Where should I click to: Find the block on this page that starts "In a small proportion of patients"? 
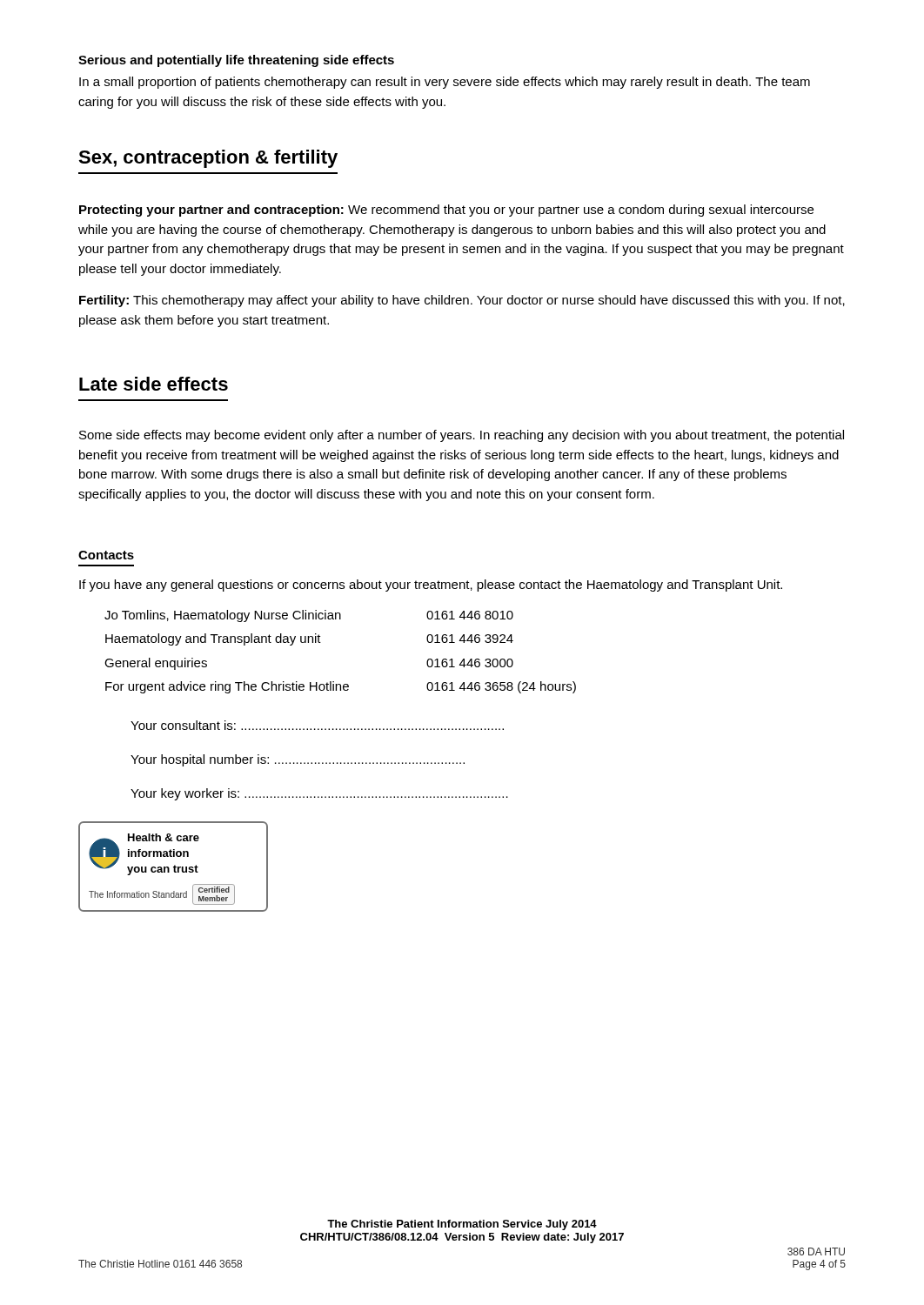coord(462,92)
